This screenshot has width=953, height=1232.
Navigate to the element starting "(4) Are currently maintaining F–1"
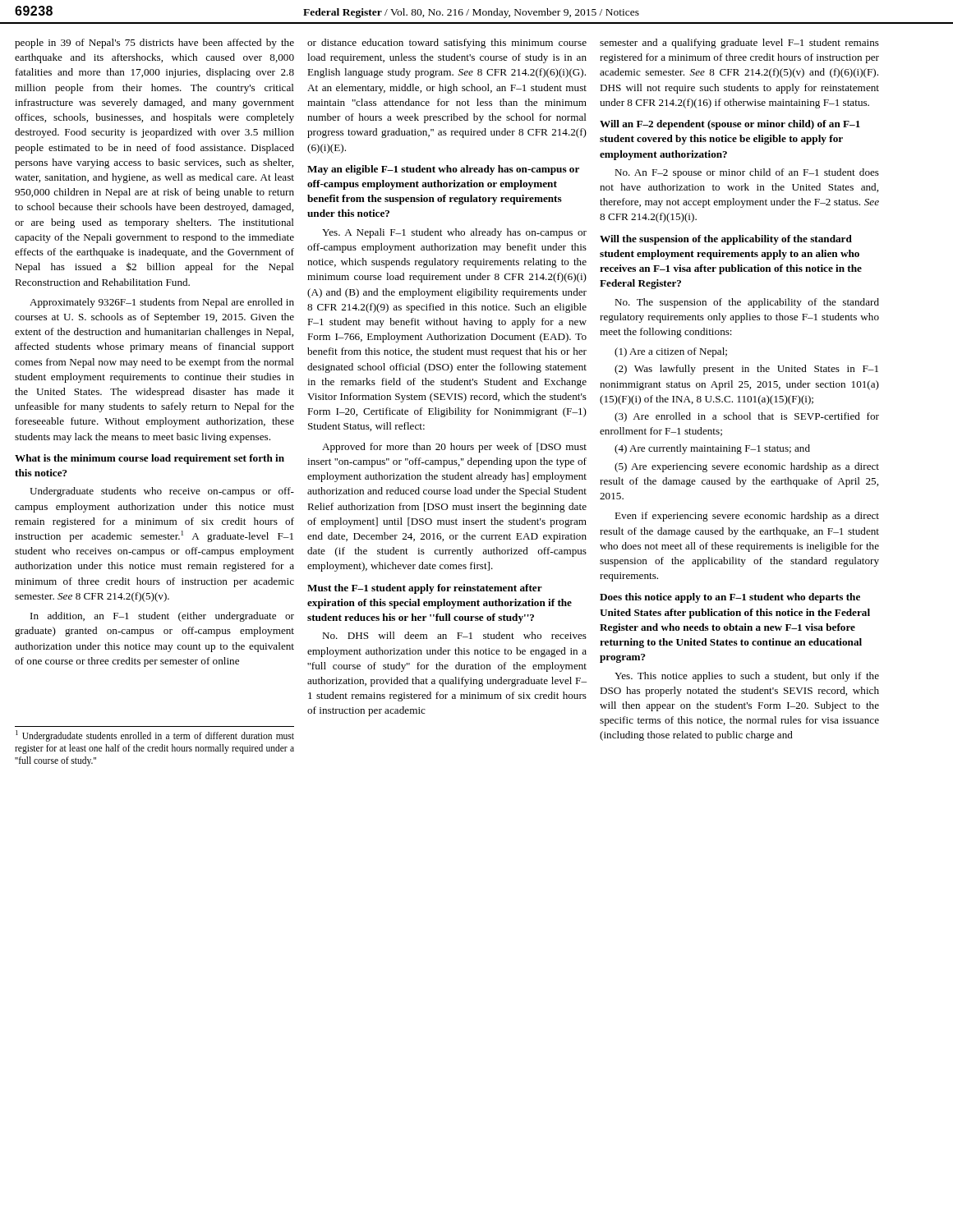point(739,449)
